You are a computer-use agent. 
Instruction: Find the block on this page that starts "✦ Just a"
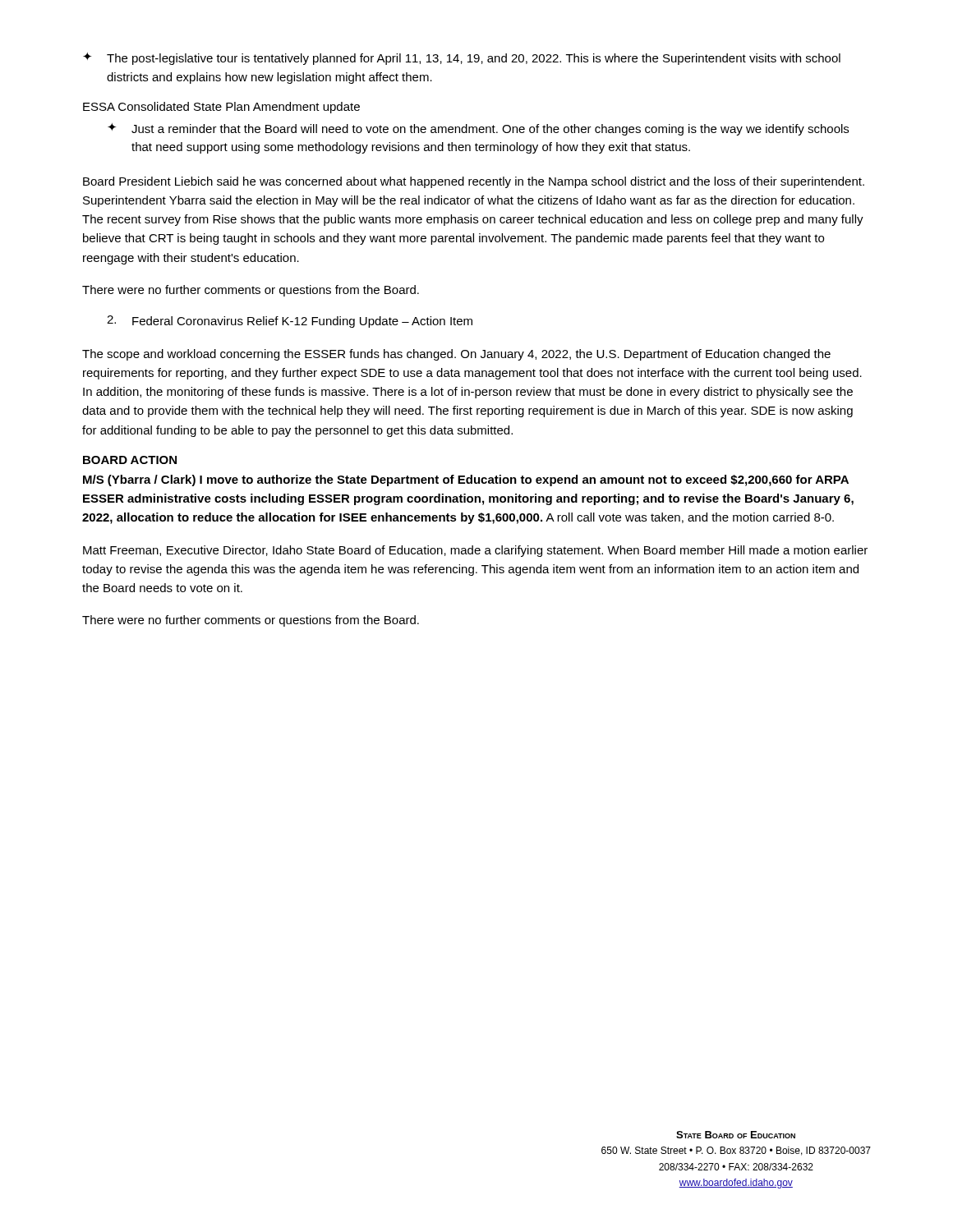(489, 138)
